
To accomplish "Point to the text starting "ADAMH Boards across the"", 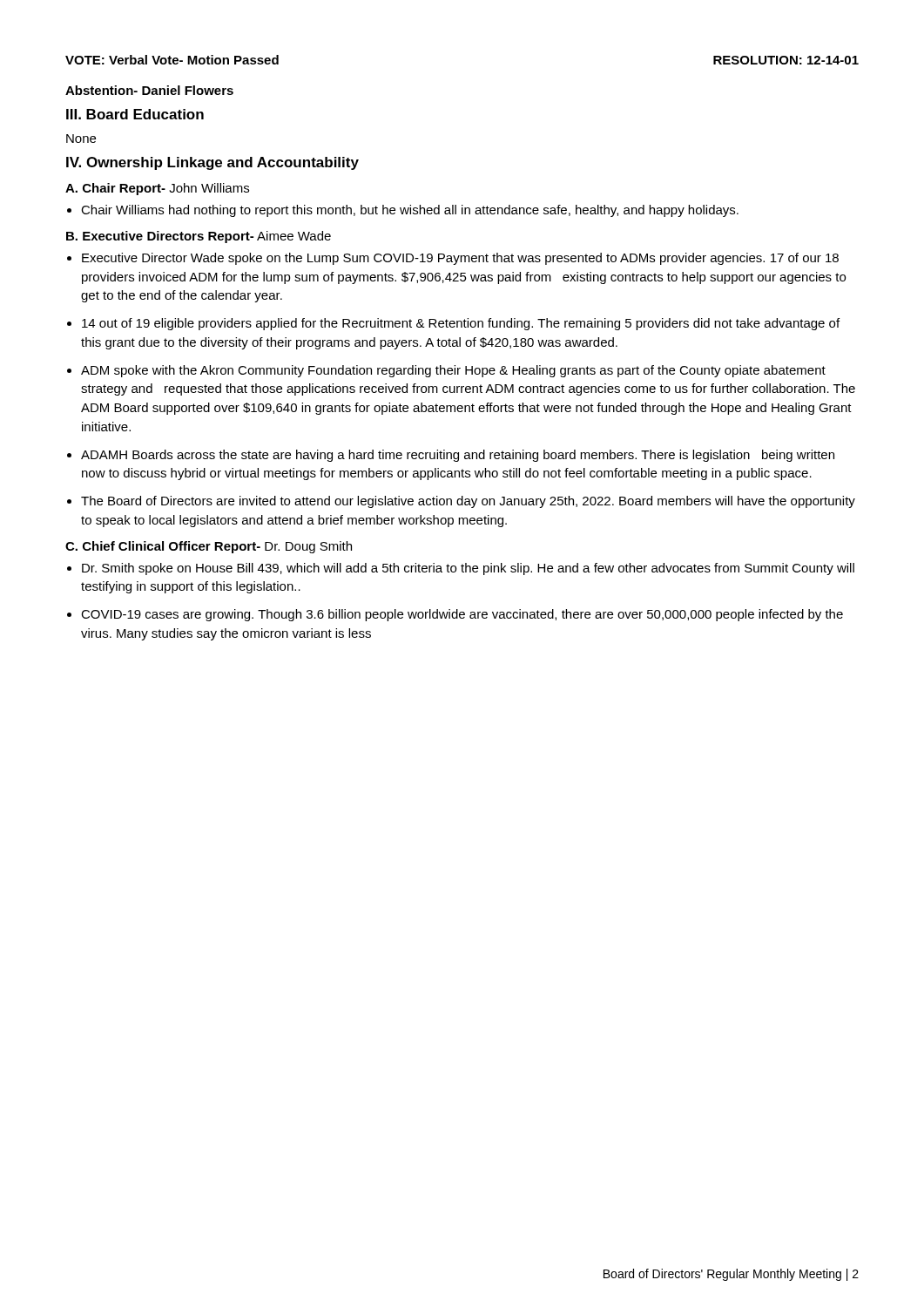I will (x=458, y=463).
